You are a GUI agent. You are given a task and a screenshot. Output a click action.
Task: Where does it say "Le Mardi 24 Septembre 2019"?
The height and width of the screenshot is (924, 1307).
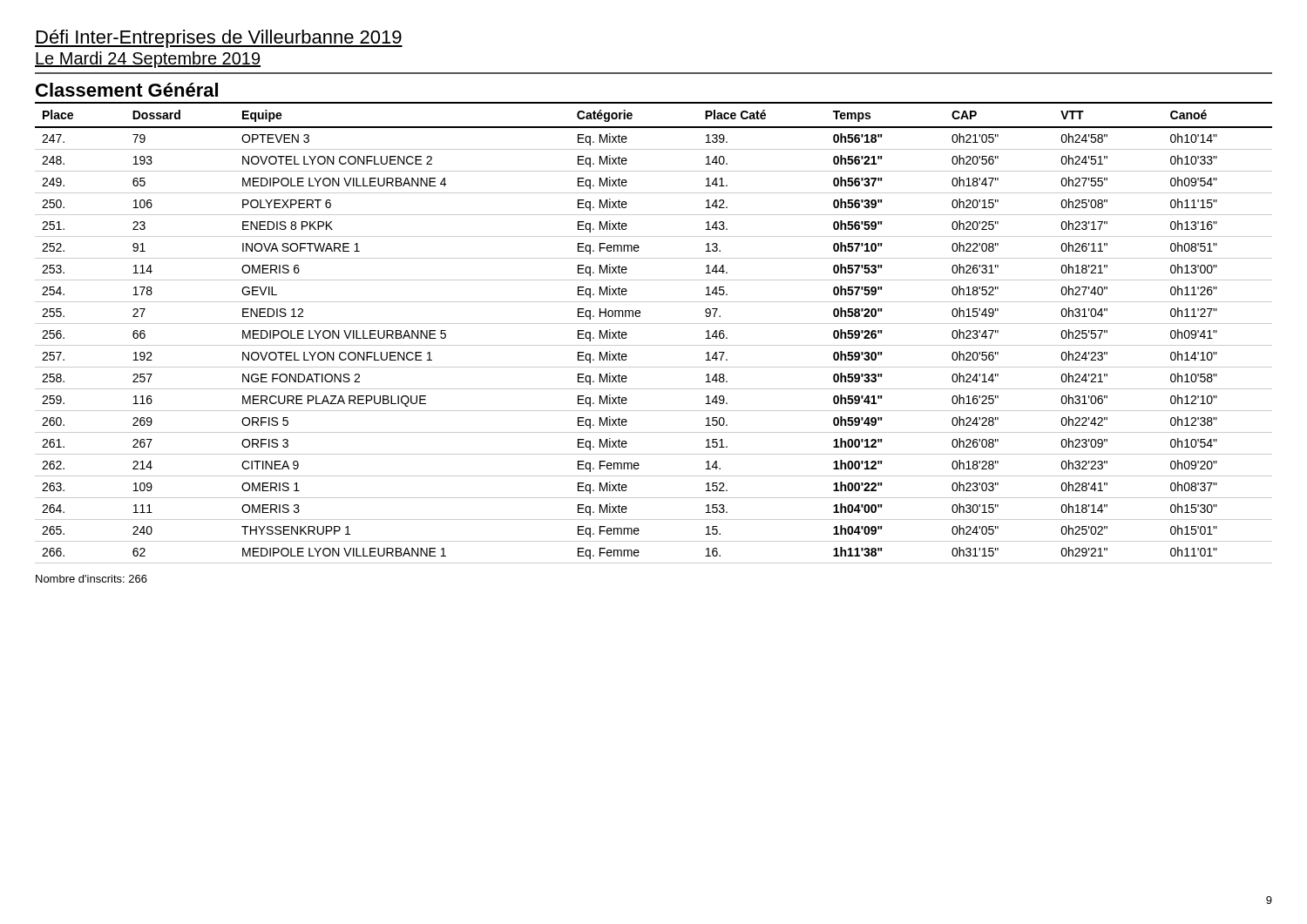[148, 58]
